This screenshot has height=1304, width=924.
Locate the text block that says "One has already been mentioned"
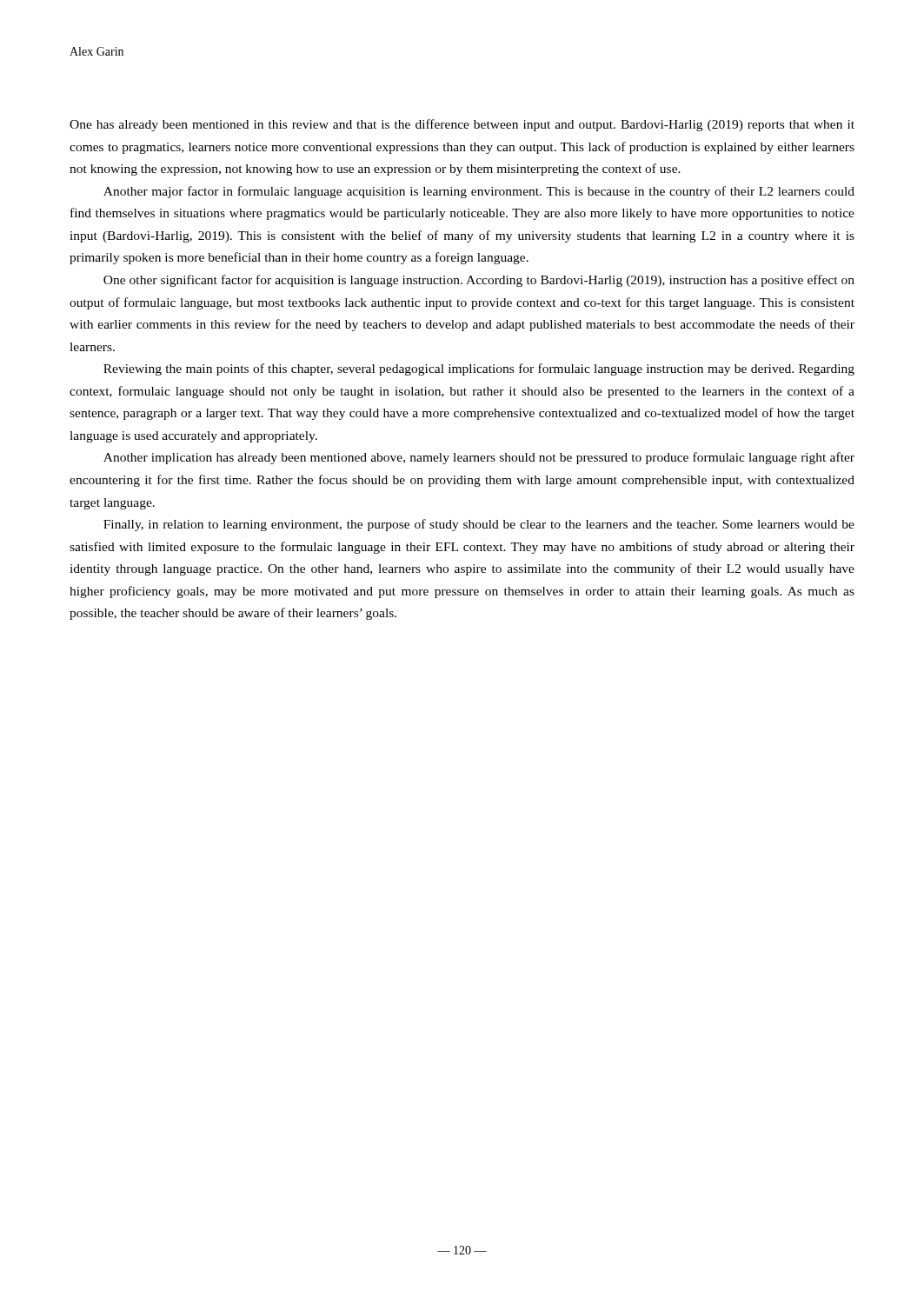click(462, 146)
